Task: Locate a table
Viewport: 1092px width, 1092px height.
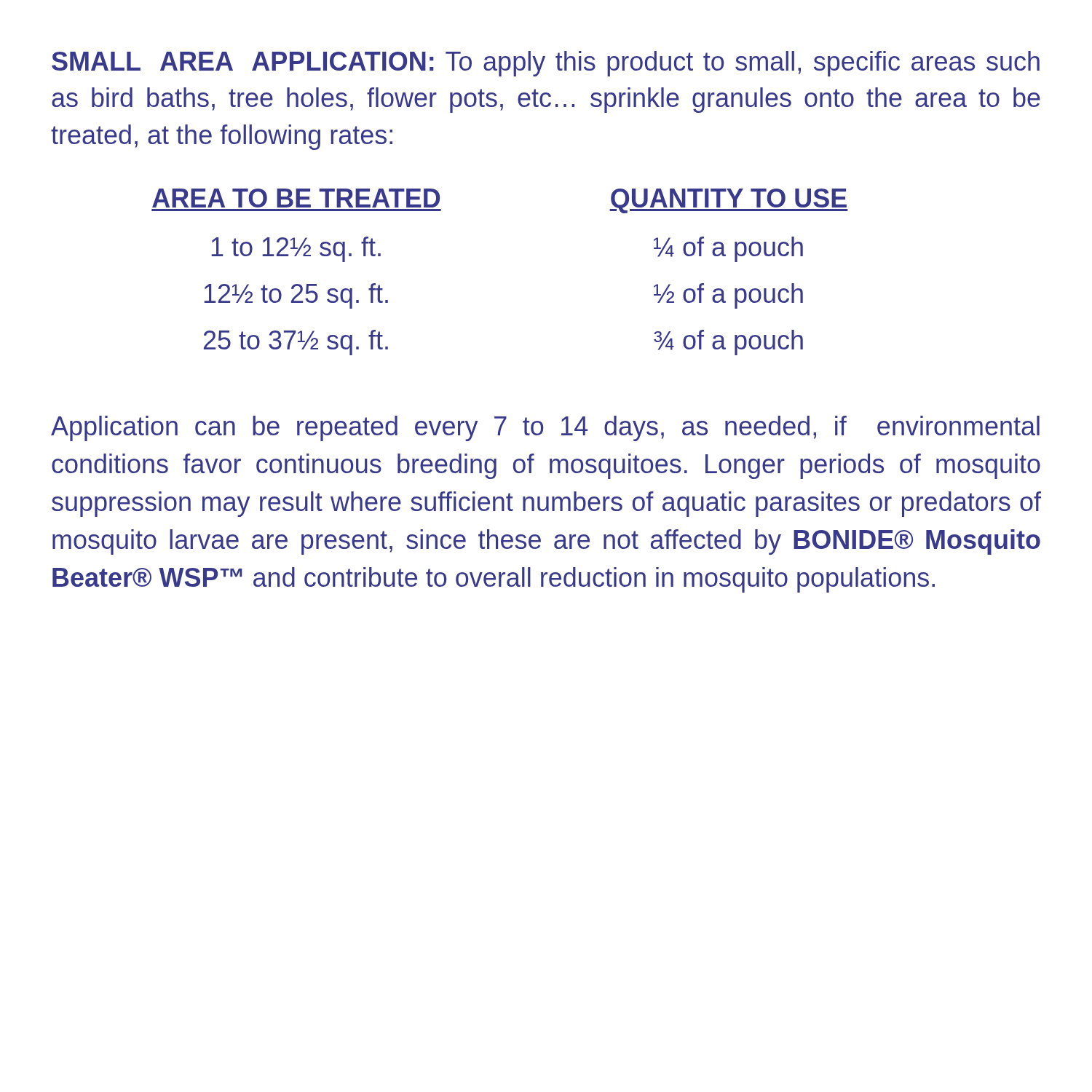Action: [x=561, y=273]
